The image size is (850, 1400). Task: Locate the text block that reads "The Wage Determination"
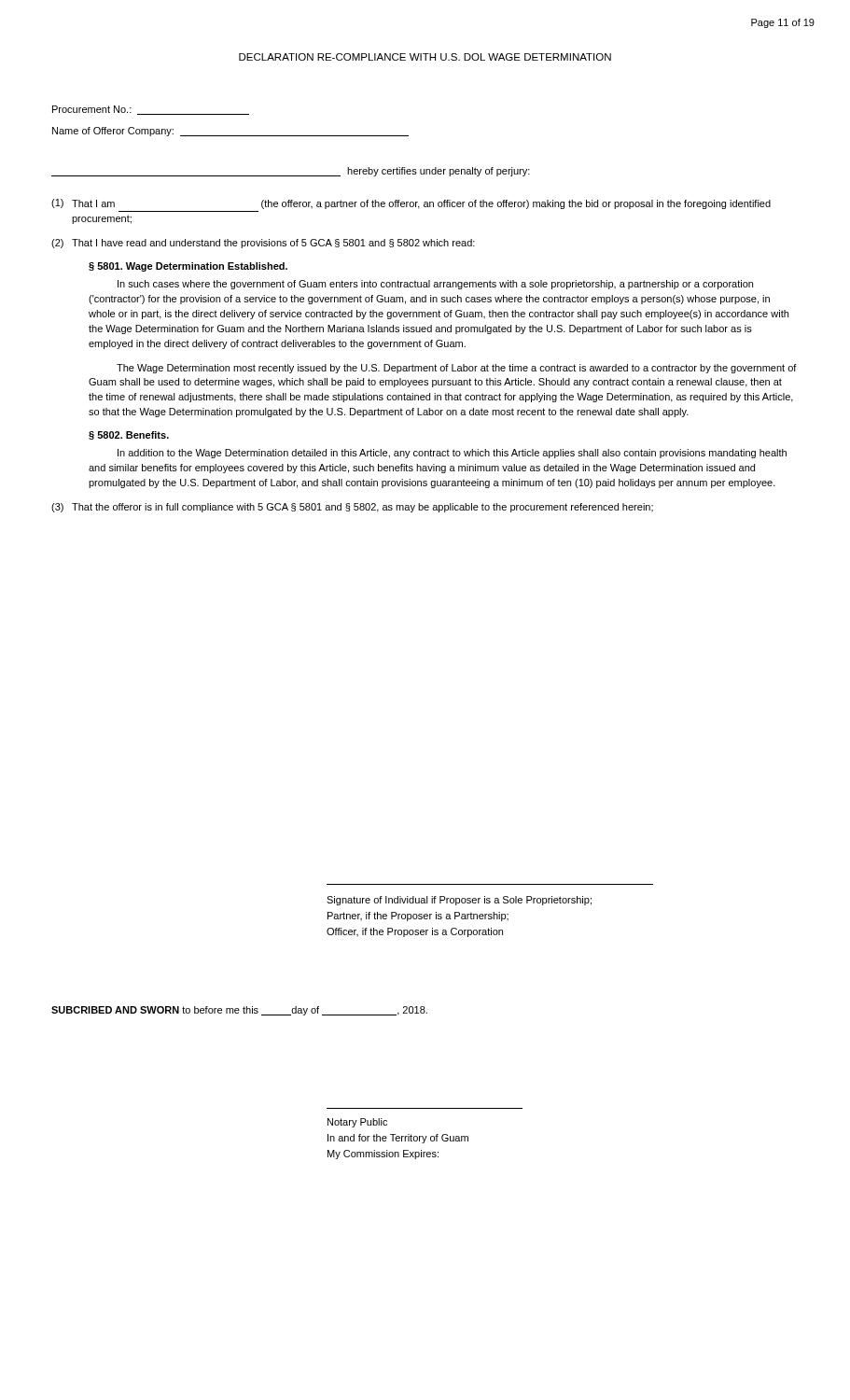[x=442, y=390]
